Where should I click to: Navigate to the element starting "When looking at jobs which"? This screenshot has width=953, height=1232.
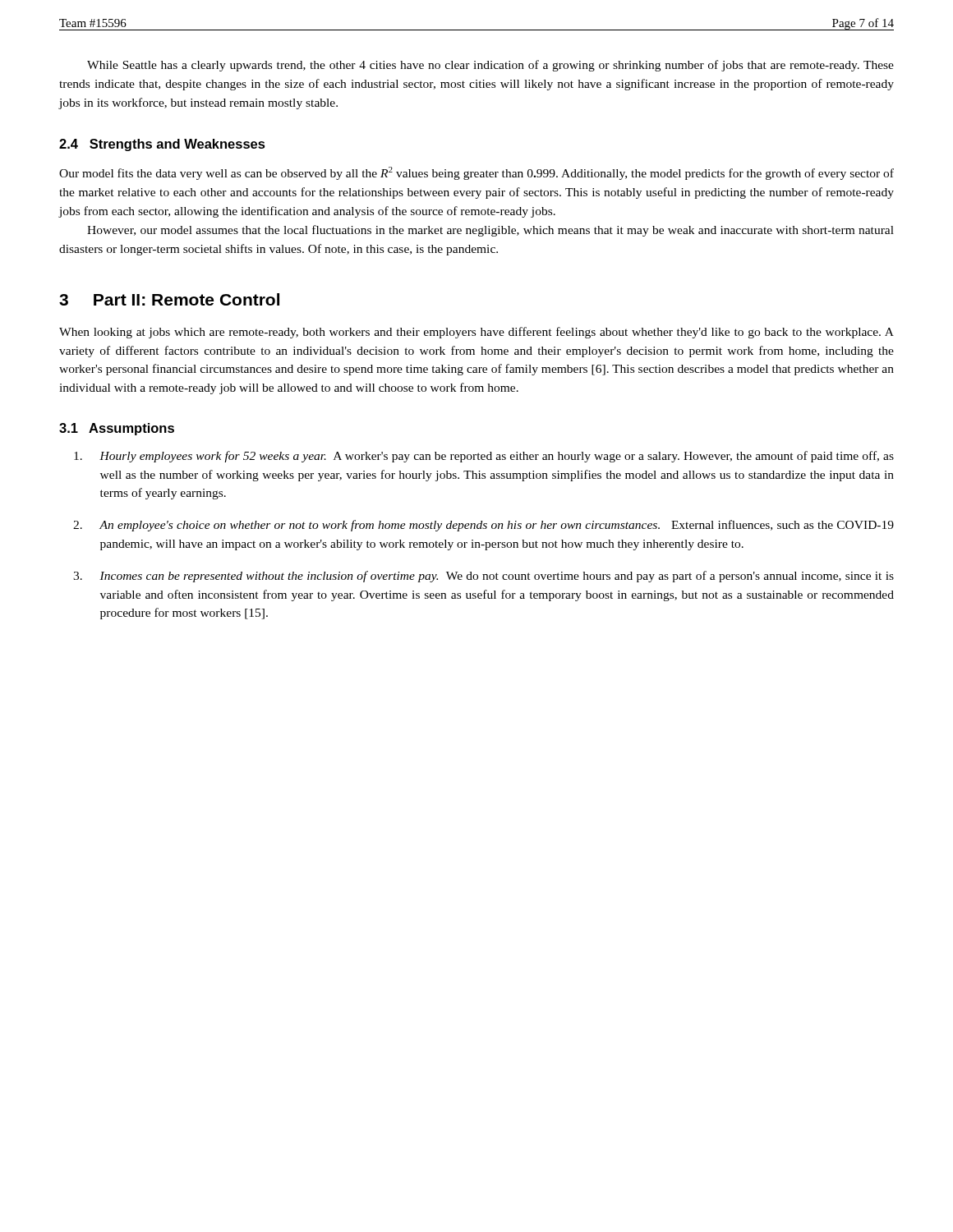click(476, 360)
